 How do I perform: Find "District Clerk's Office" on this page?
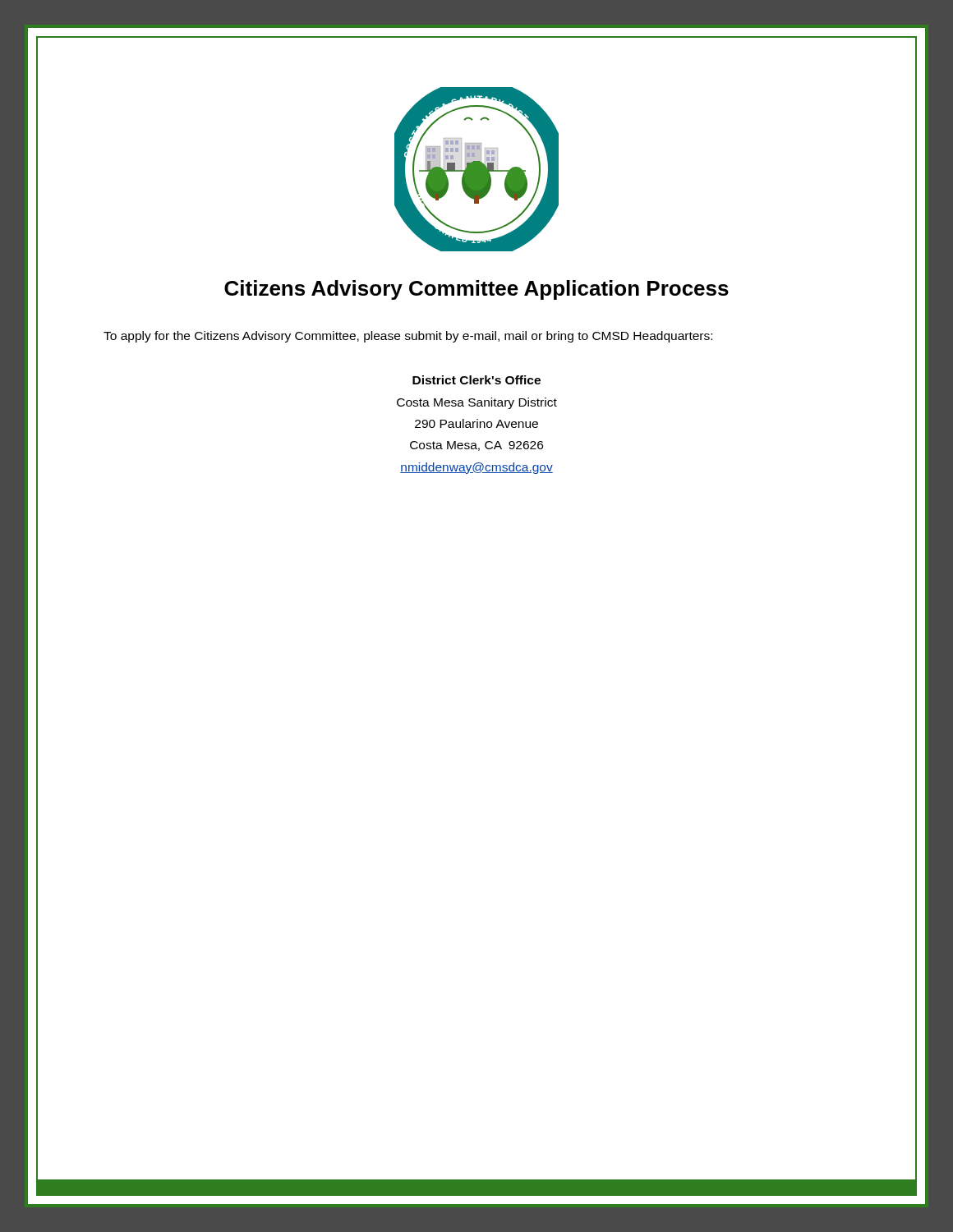476,380
